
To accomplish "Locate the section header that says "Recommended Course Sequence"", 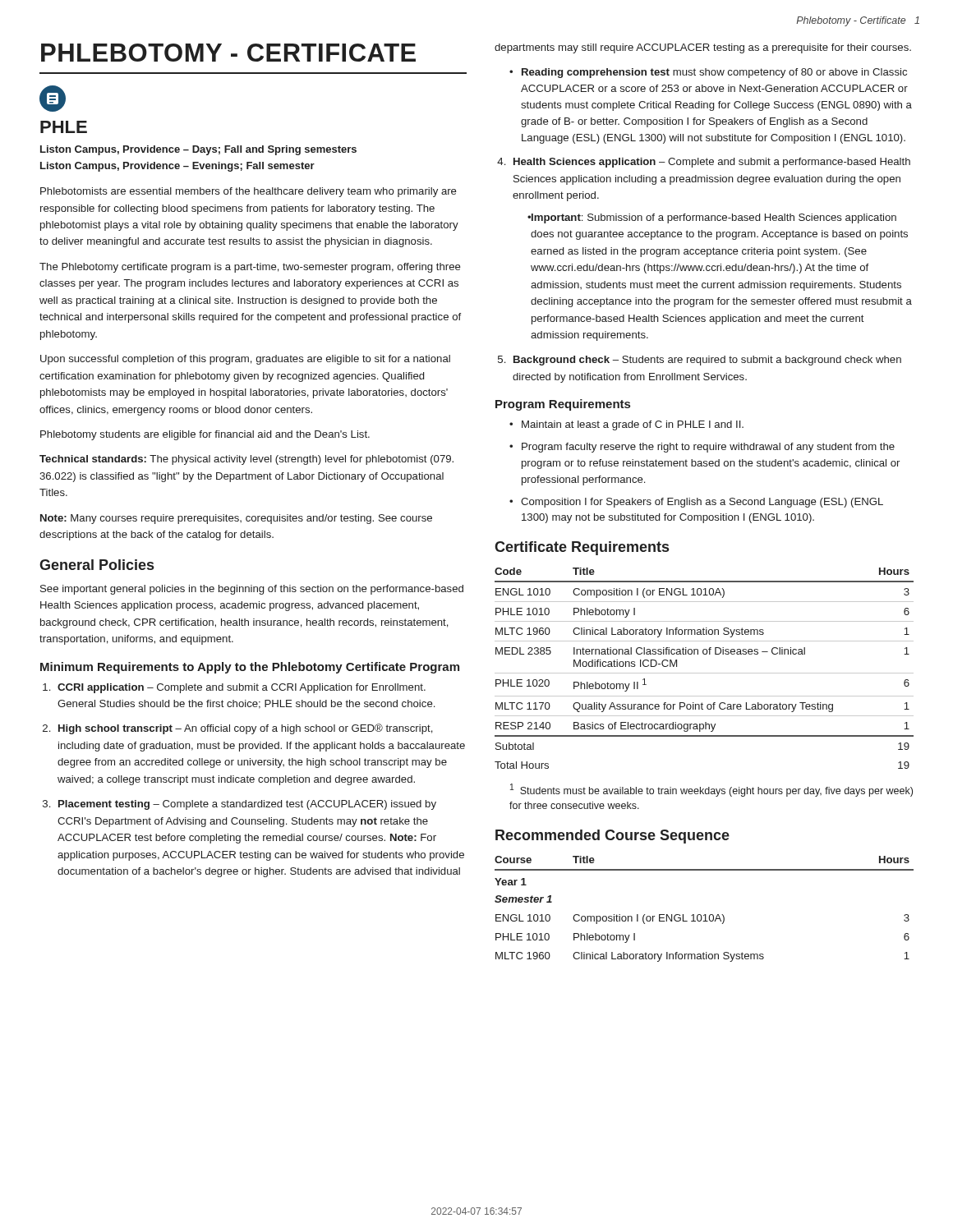I will point(704,836).
